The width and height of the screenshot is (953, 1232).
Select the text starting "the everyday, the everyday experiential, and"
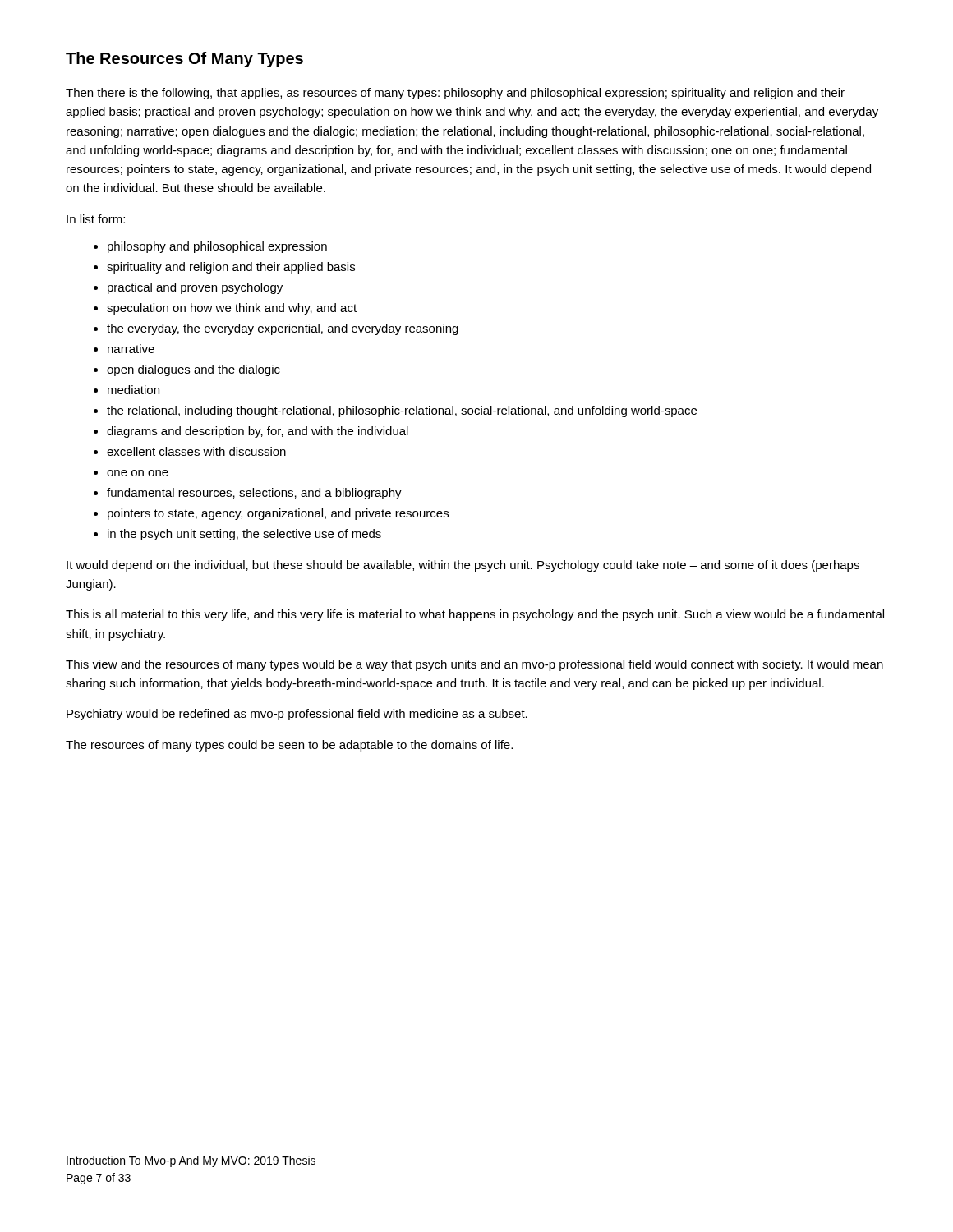[283, 328]
